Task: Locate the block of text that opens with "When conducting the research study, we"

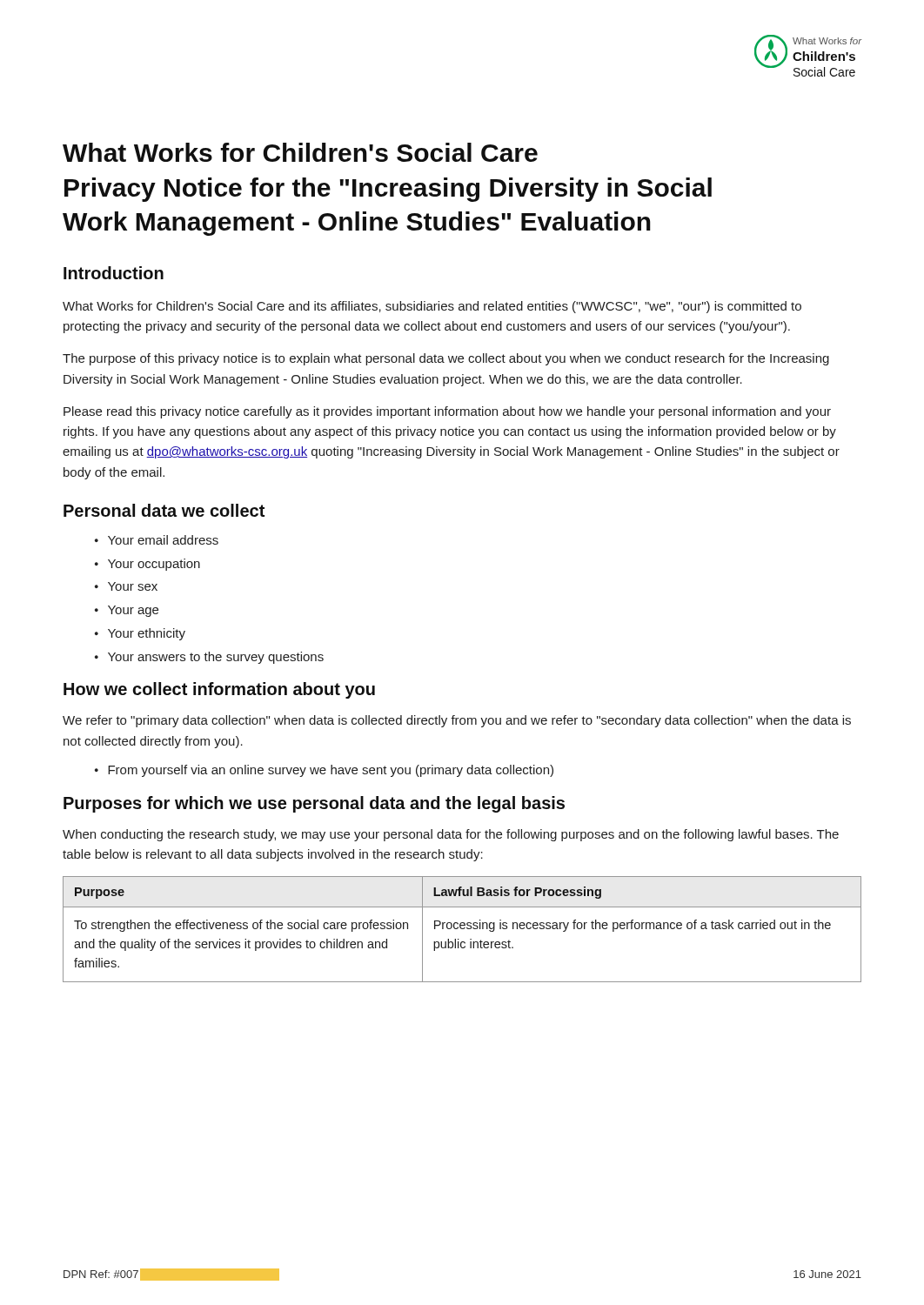Action: point(451,844)
